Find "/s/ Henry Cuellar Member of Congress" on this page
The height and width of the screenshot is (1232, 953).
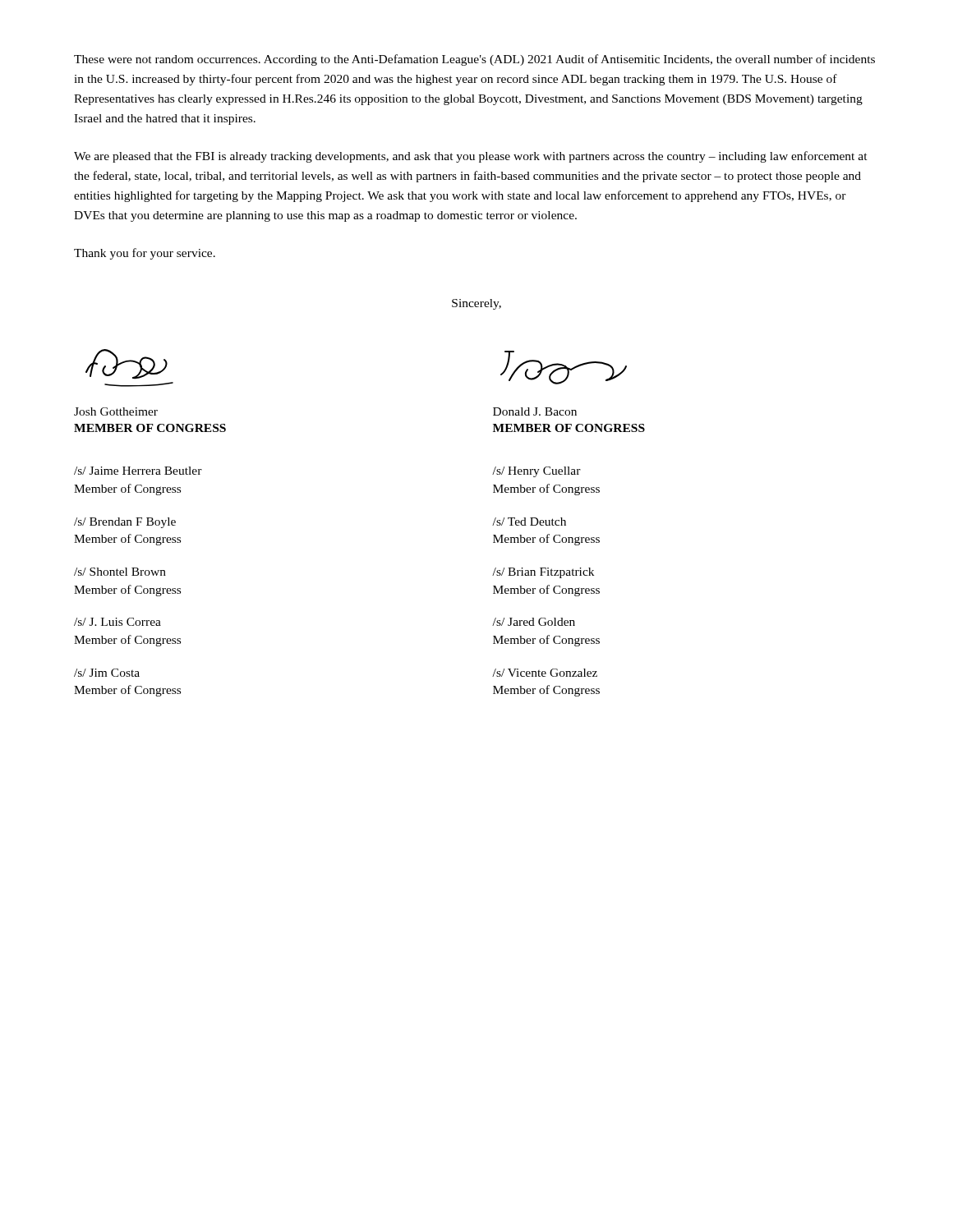[536, 472]
